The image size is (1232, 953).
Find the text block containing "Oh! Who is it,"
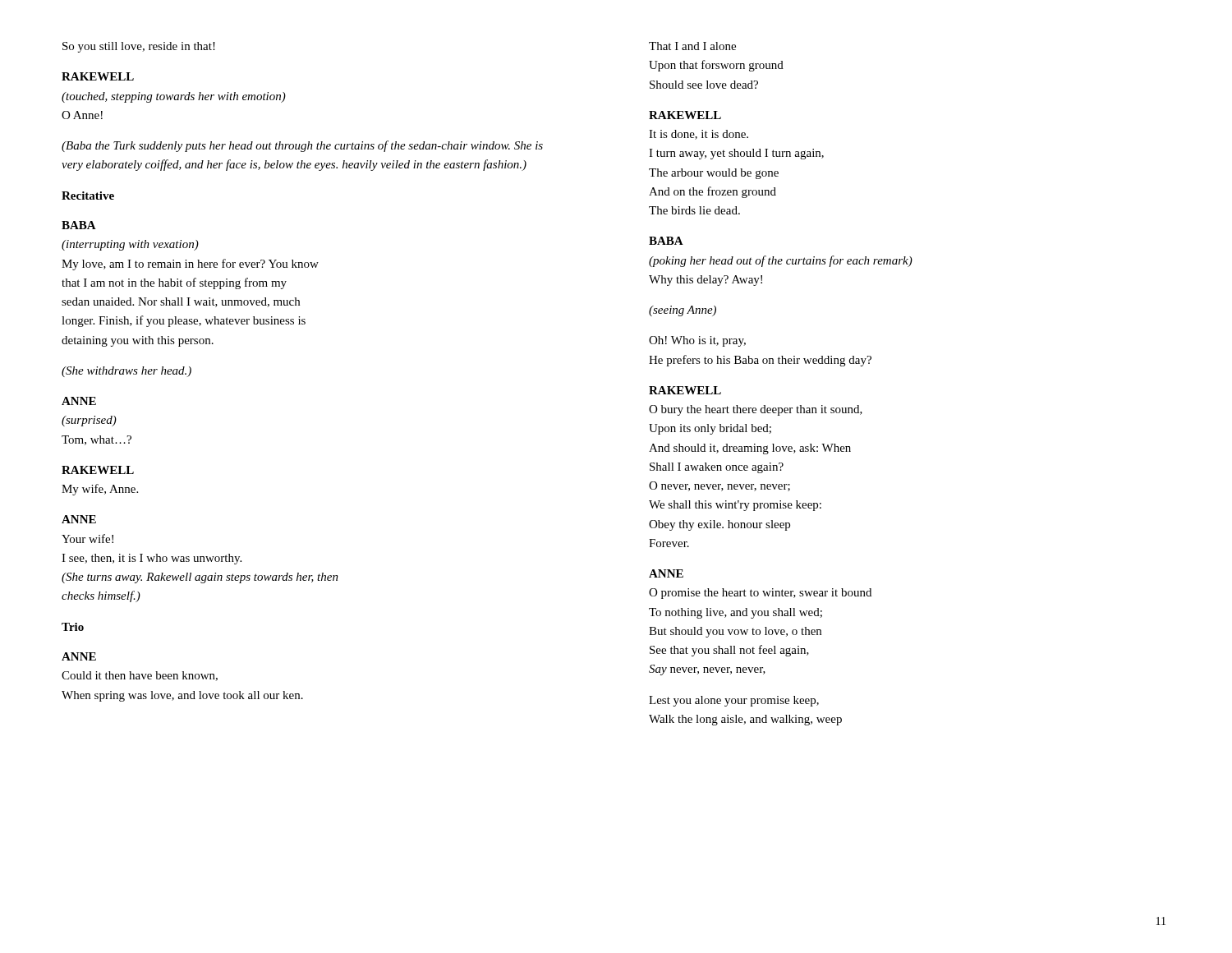tap(697, 341)
